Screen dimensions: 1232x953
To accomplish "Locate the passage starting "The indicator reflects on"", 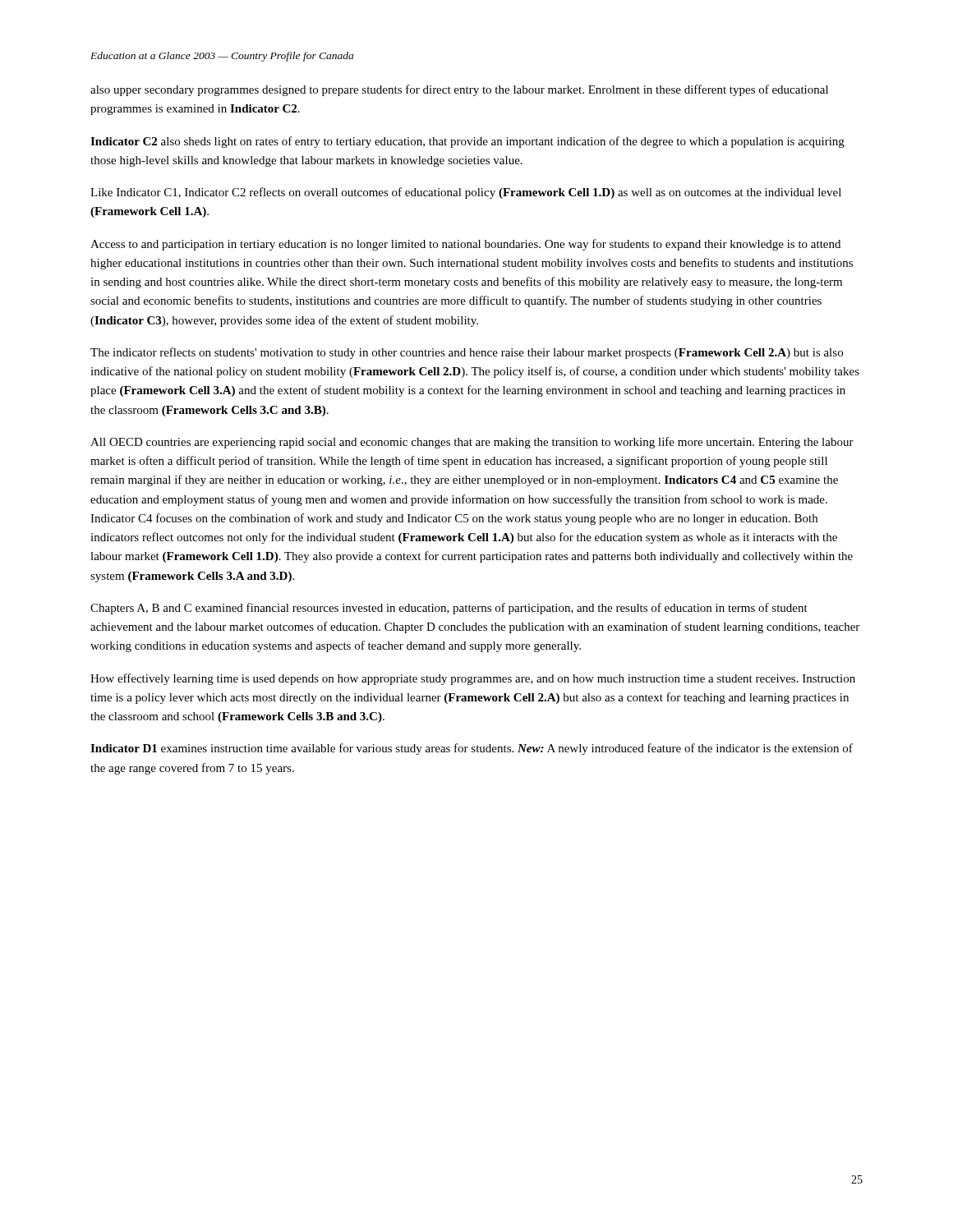I will point(475,381).
